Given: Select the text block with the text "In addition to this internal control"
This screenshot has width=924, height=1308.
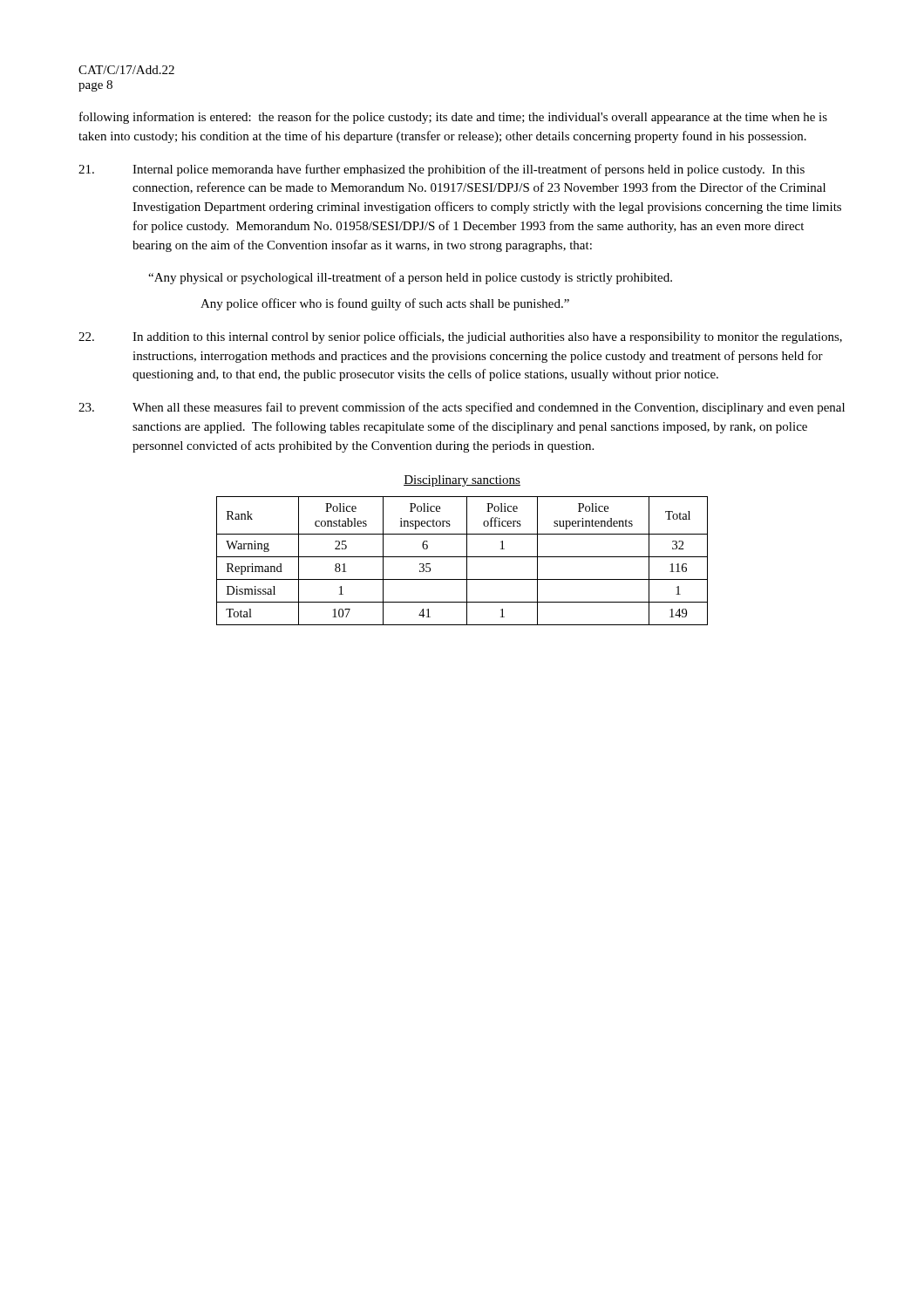Looking at the screenshot, I should (x=462, y=356).
